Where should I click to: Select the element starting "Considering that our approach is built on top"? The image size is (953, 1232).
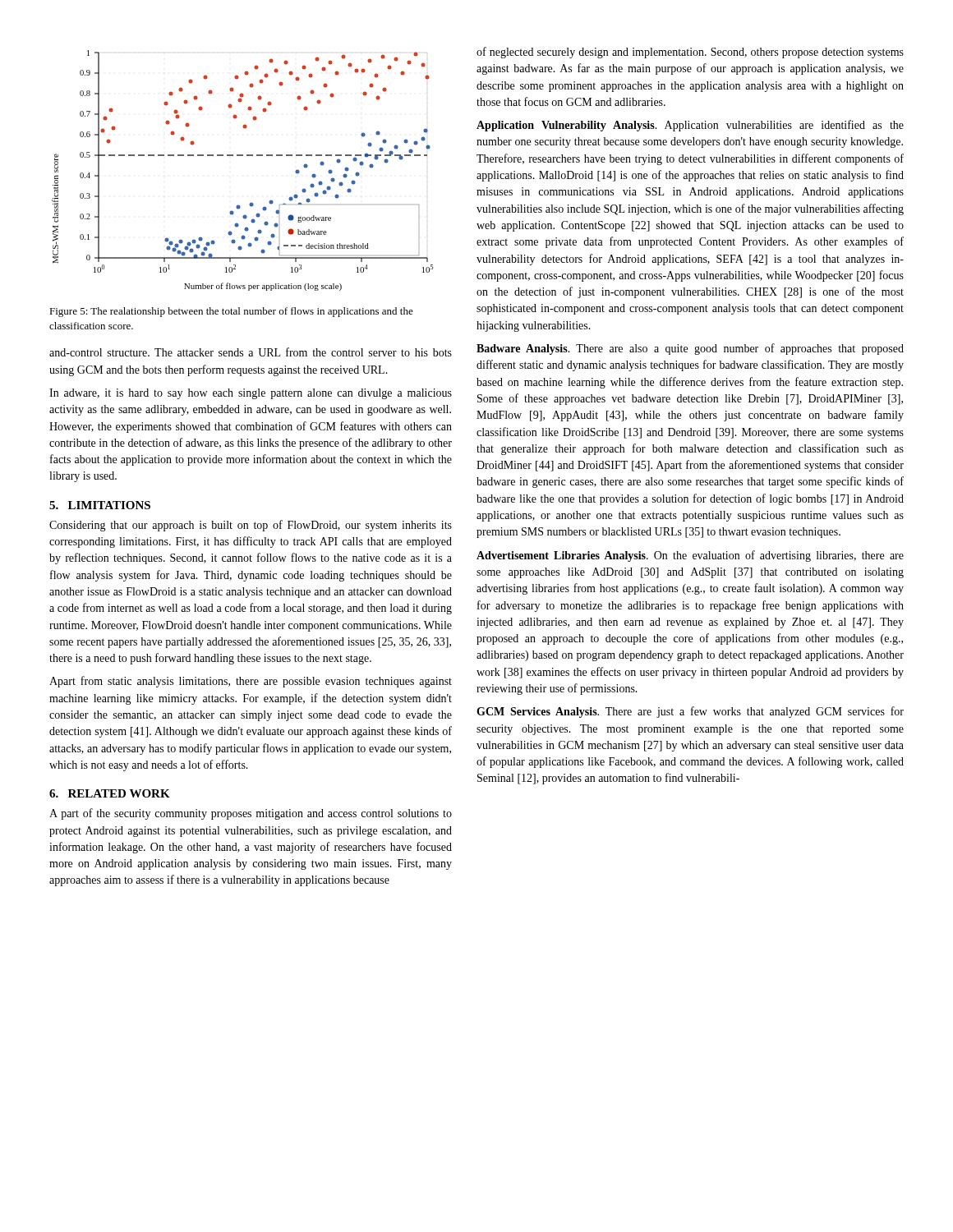coord(251,592)
